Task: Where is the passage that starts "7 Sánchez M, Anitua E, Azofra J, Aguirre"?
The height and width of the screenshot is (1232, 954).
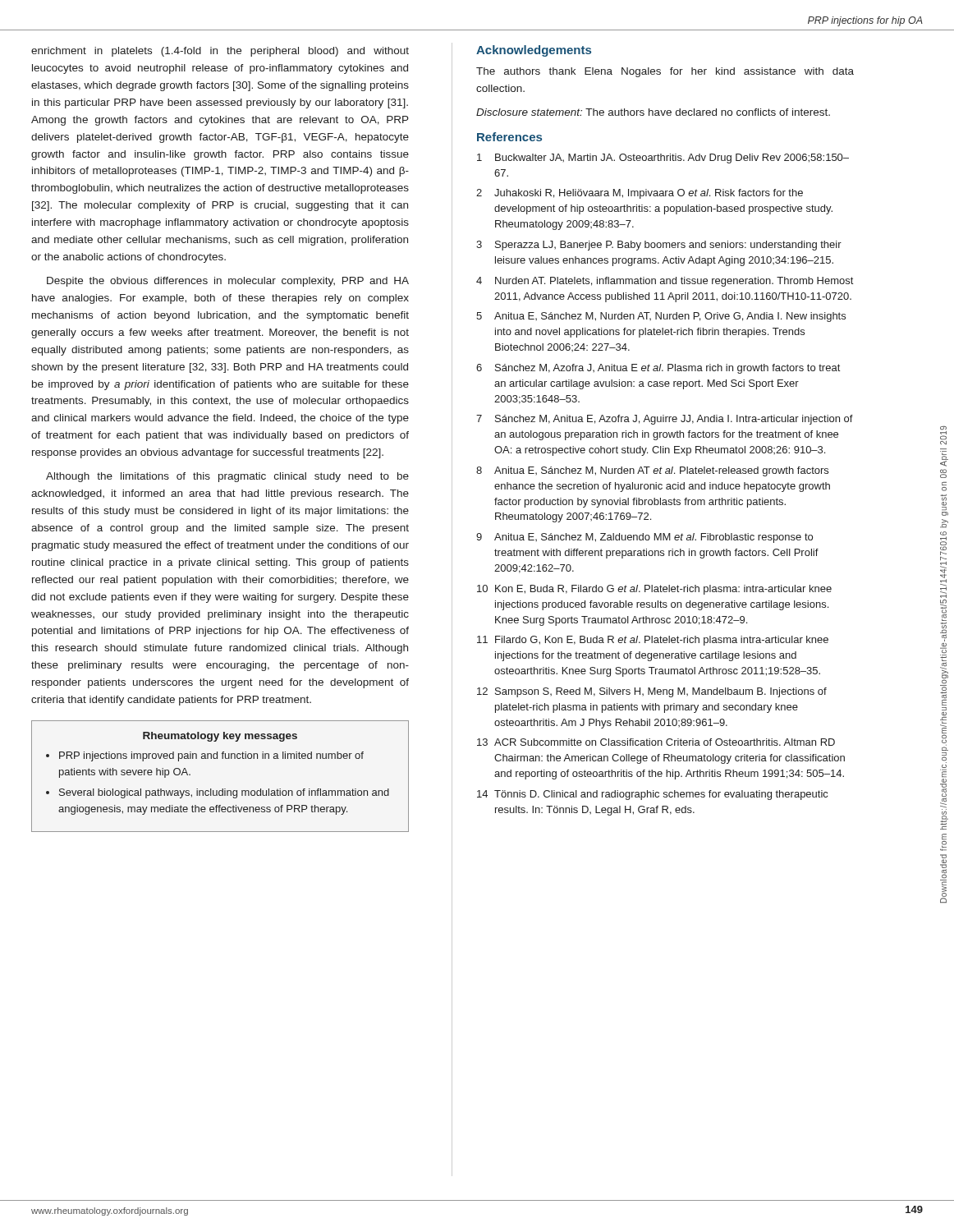Action: [x=665, y=435]
